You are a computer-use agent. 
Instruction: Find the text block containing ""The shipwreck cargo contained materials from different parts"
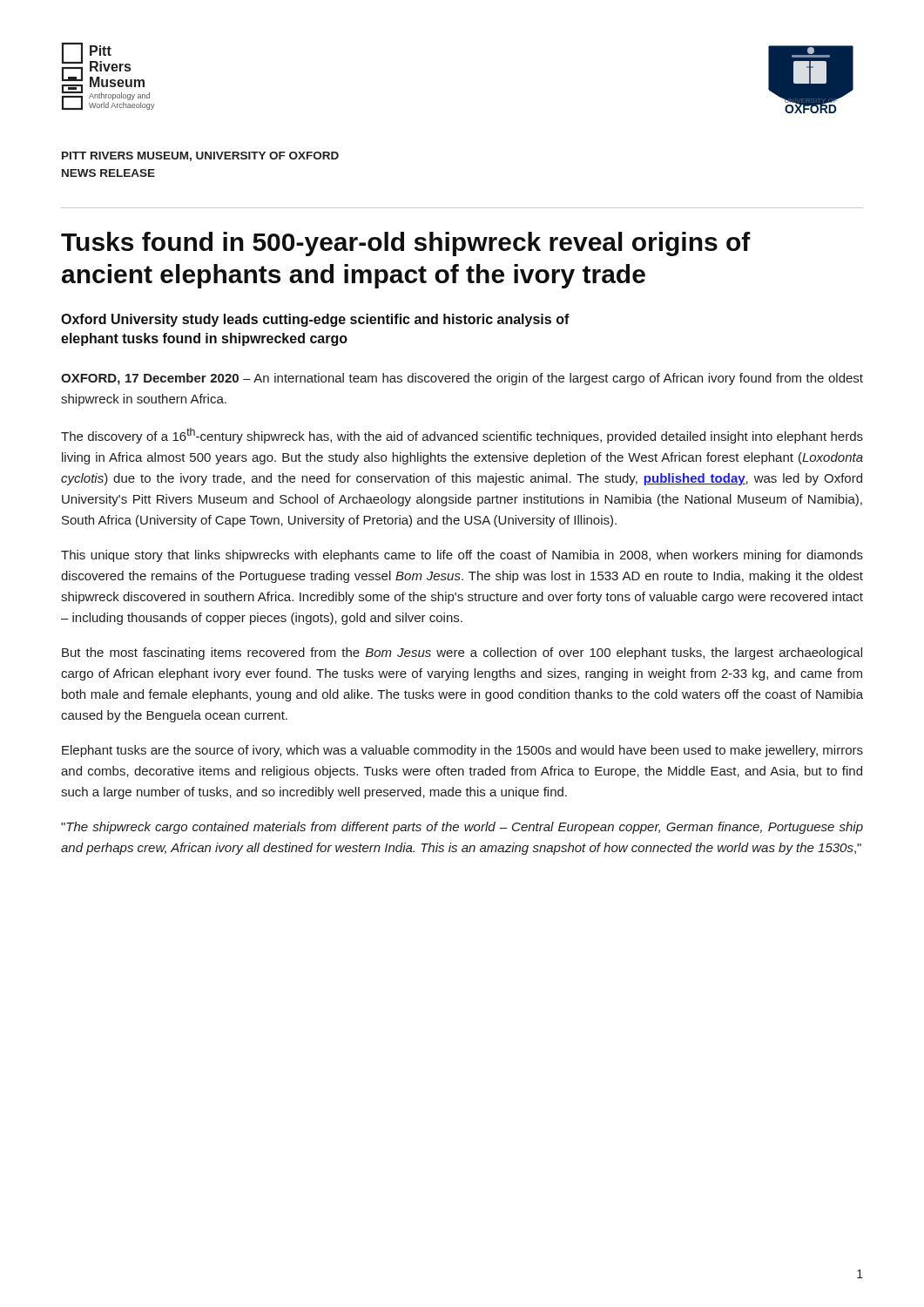462,837
